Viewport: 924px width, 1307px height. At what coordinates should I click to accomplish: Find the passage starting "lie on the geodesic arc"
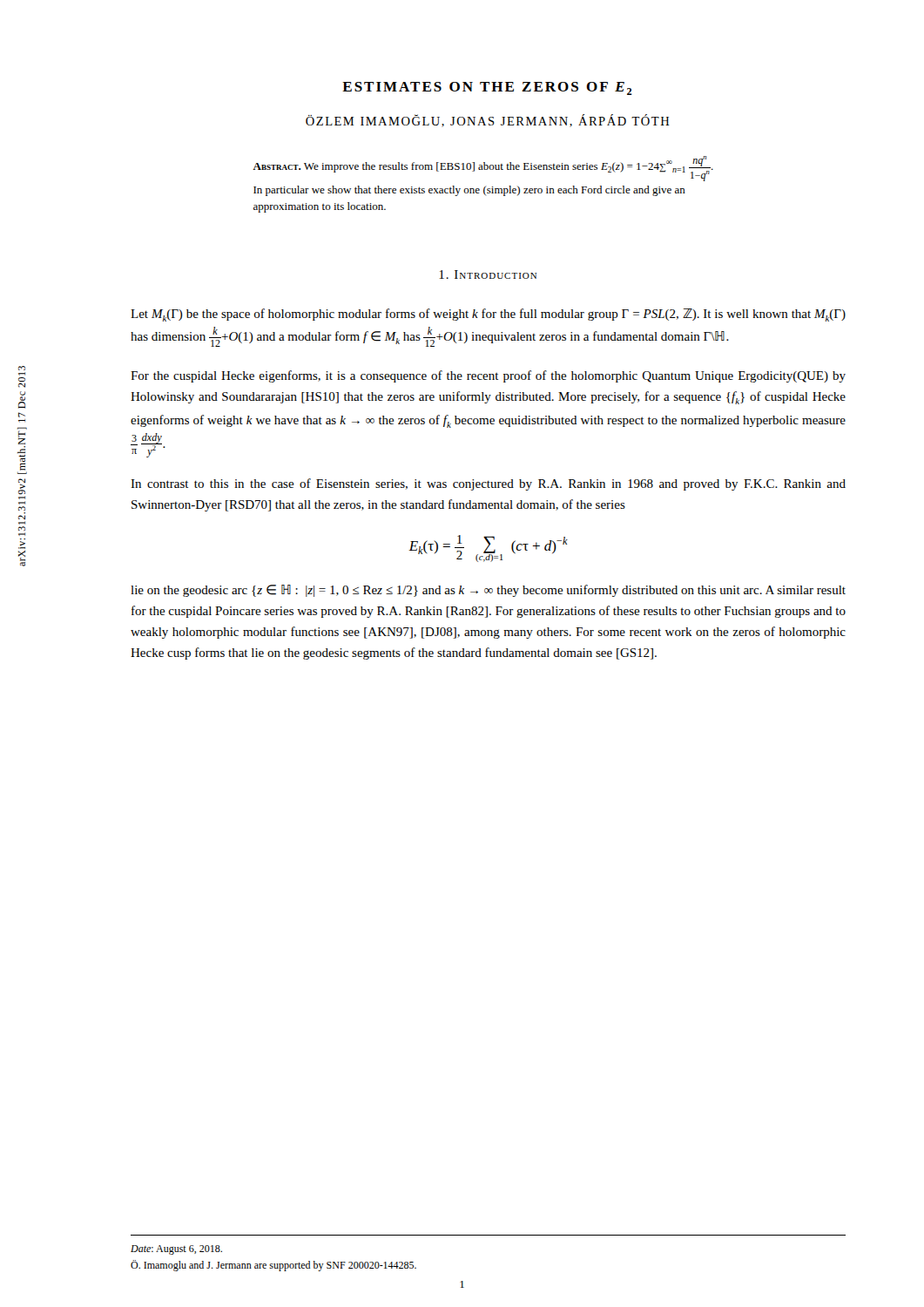pyautogui.click(x=488, y=622)
